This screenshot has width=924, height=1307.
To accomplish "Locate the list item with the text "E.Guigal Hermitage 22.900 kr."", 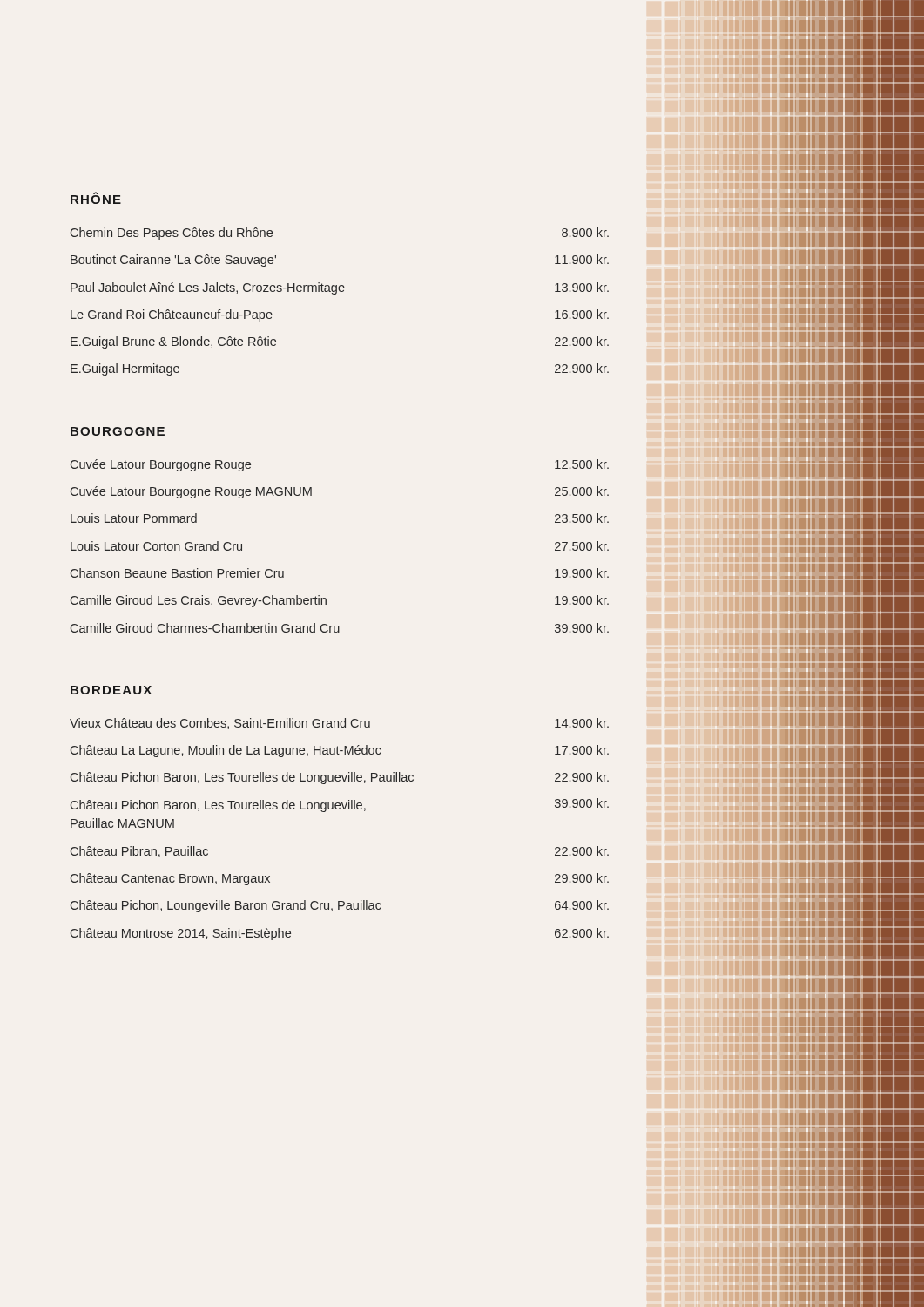I will 126,369.
